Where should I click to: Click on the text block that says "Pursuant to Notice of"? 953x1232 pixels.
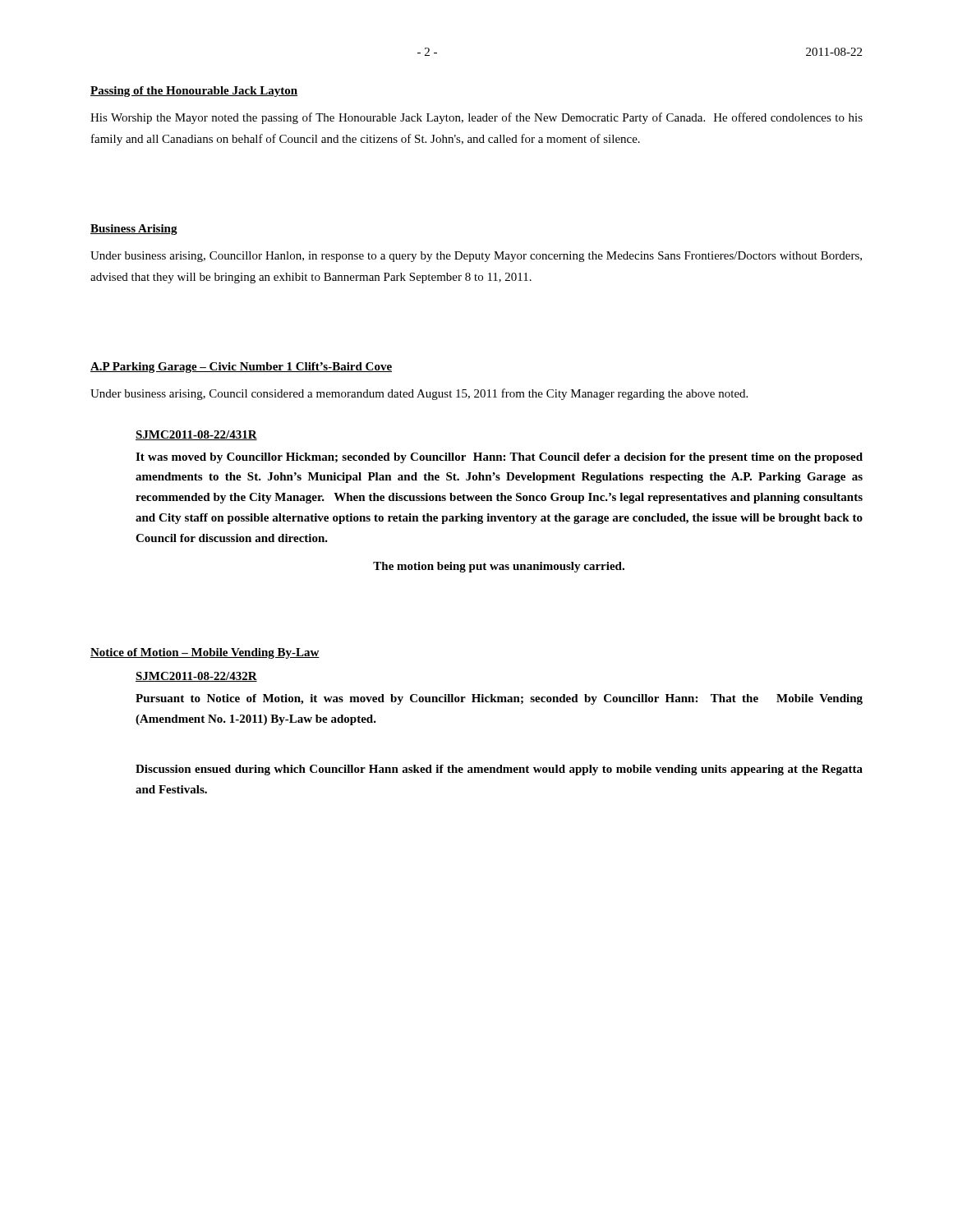pyautogui.click(x=499, y=709)
